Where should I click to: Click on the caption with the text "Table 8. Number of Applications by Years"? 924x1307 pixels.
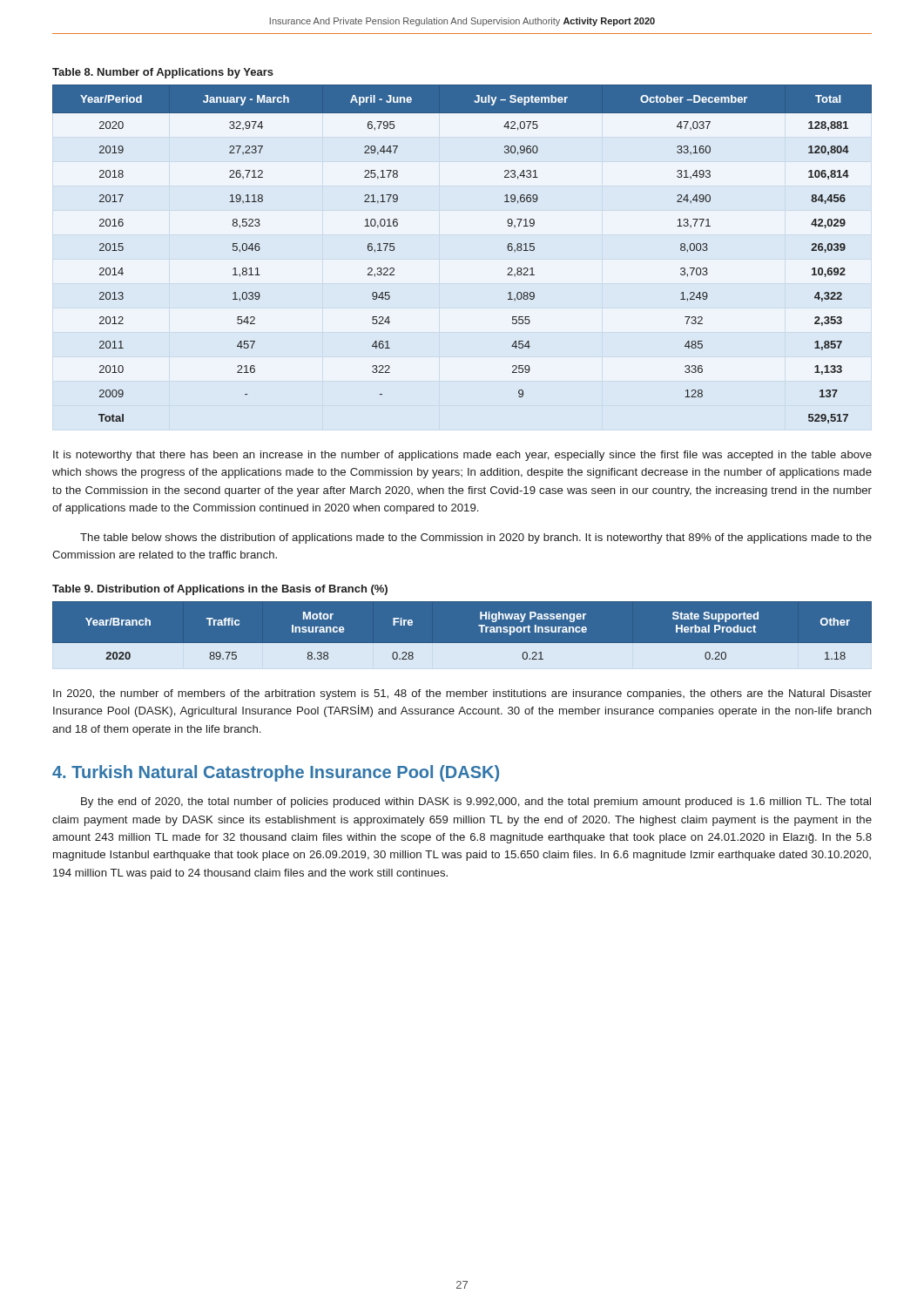coord(163,72)
